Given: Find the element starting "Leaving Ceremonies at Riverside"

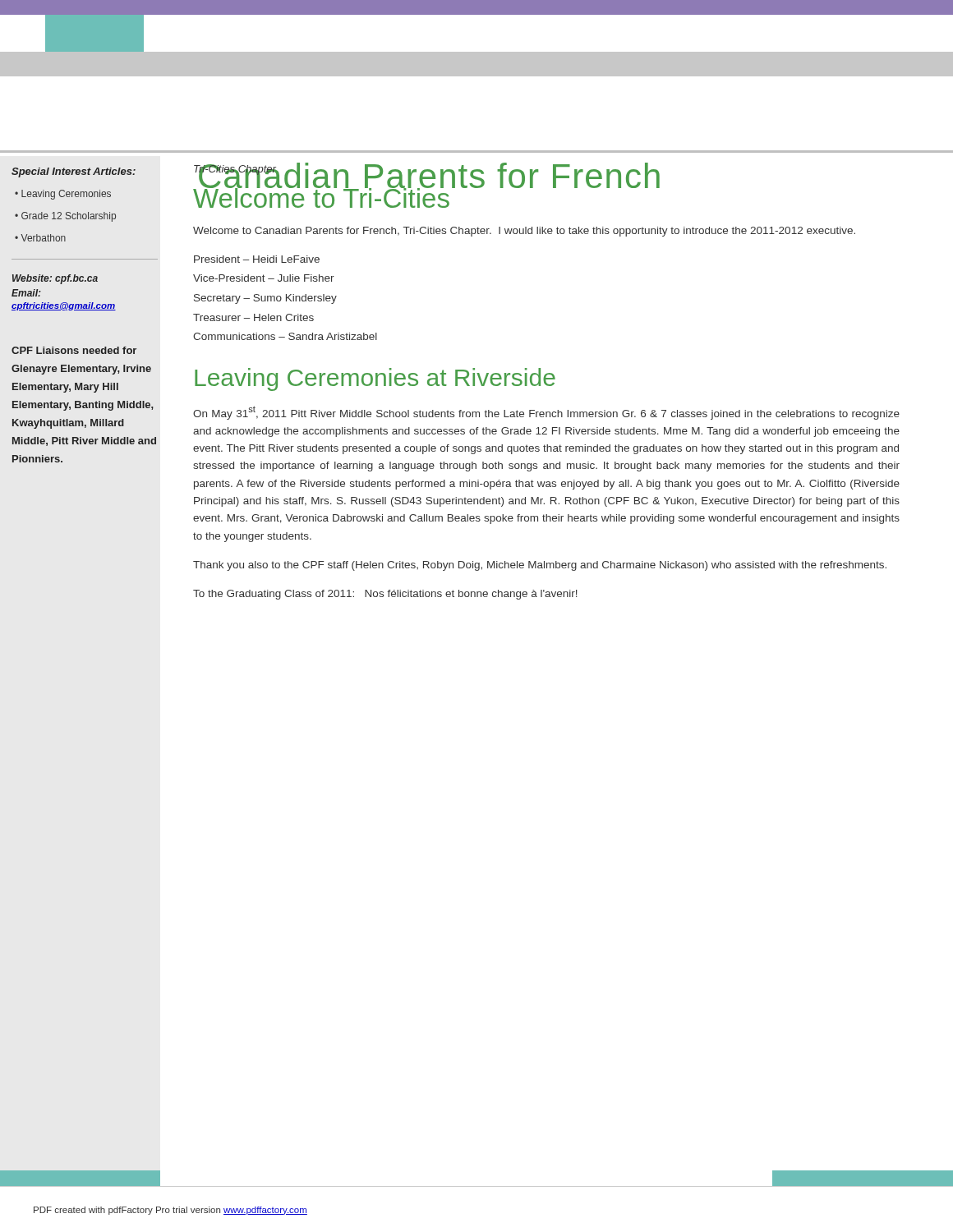Looking at the screenshot, I should [x=375, y=377].
